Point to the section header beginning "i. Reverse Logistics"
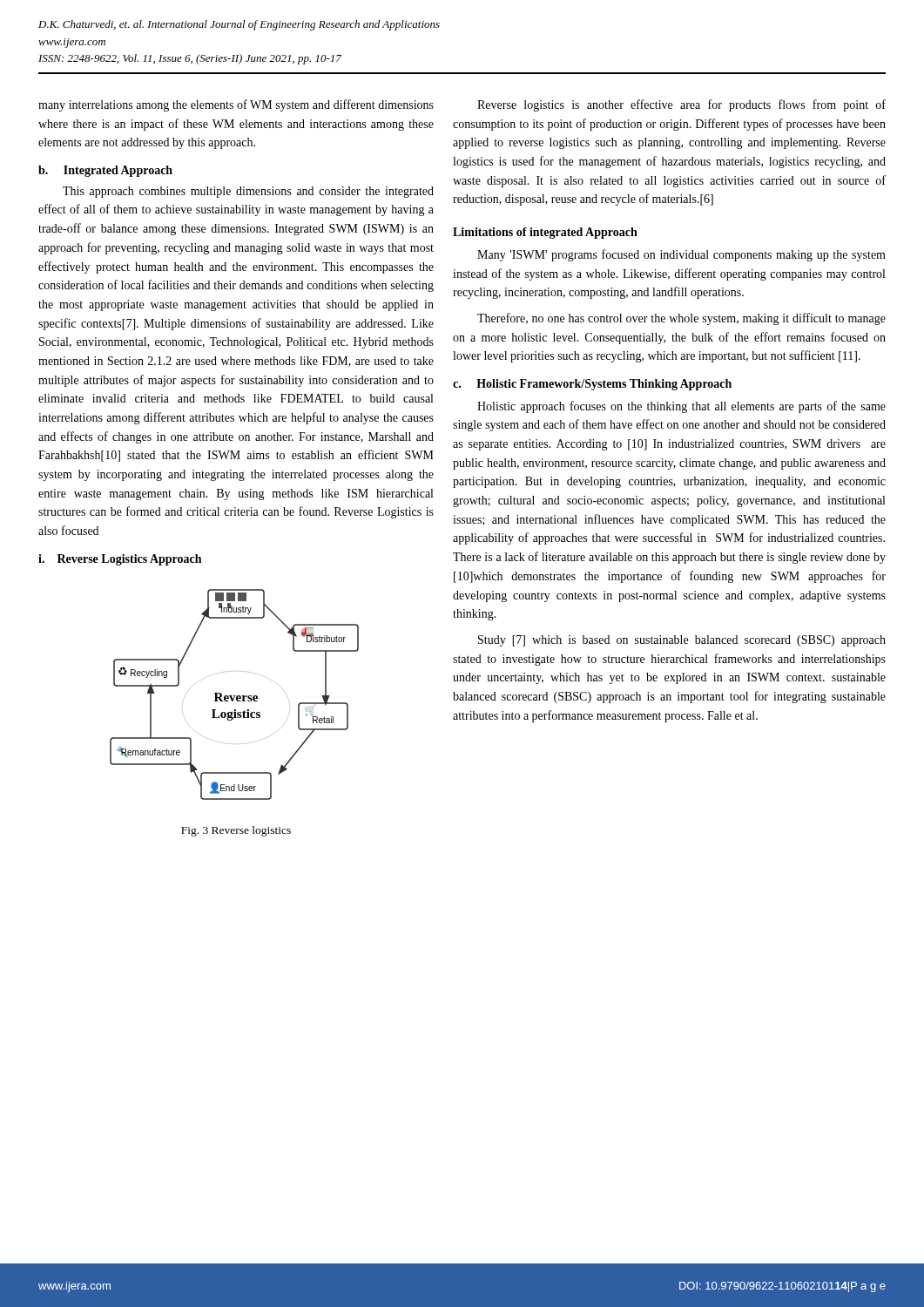Viewport: 924px width, 1307px height. point(120,560)
